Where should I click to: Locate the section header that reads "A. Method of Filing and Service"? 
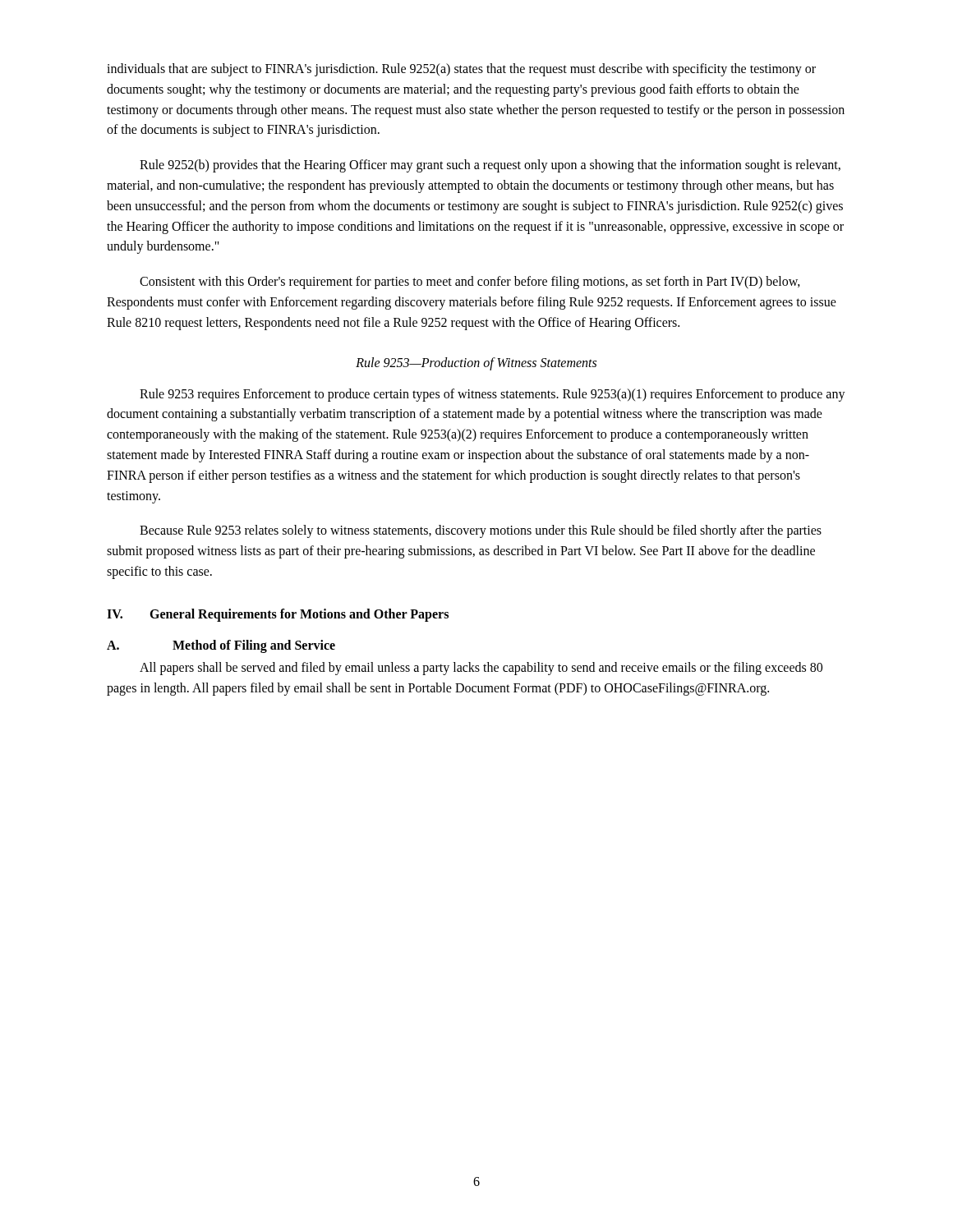221,645
